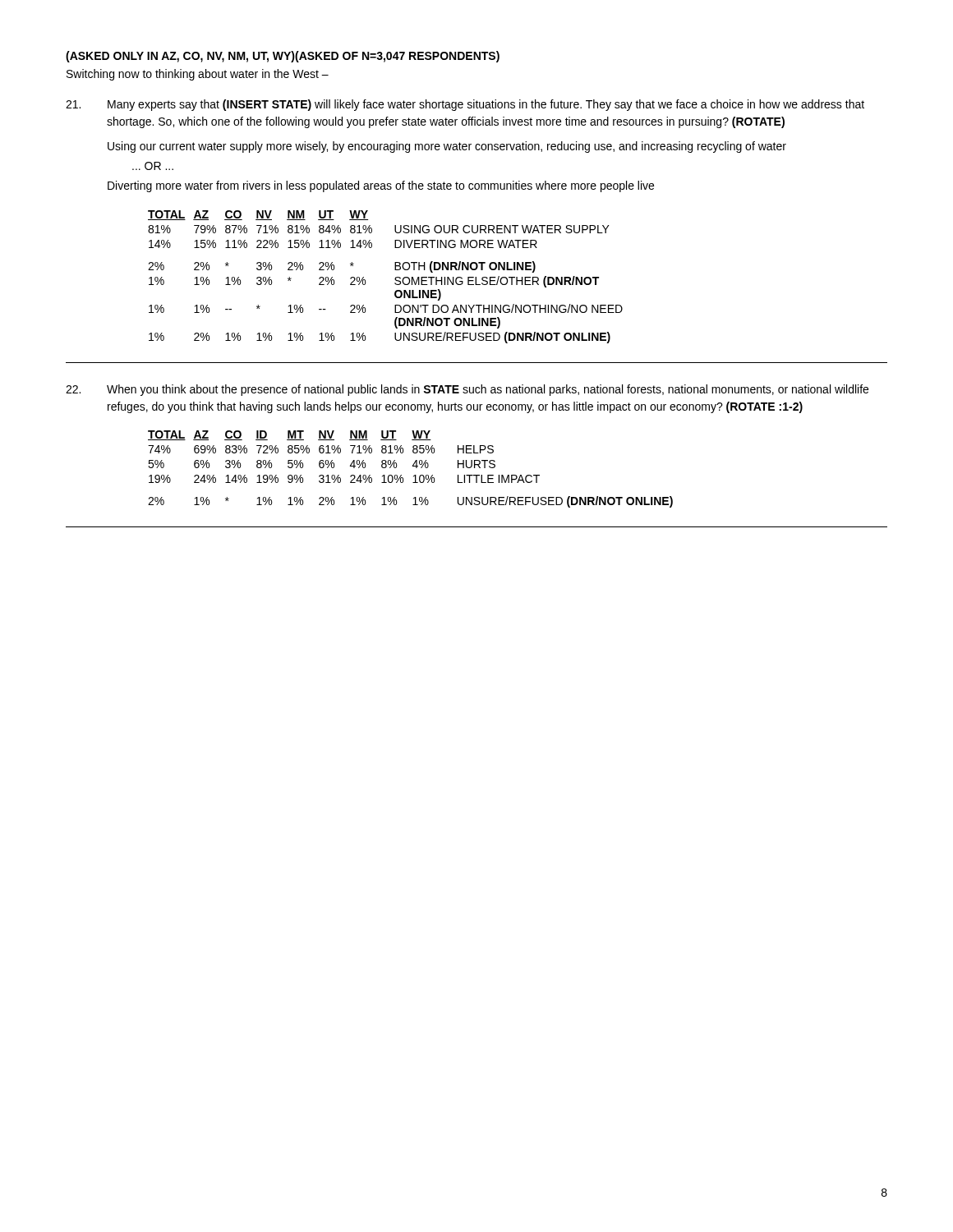
Task: Point to the block beginning "Many experts say that (INSERT STATE)"
Action: pos(476,113)
